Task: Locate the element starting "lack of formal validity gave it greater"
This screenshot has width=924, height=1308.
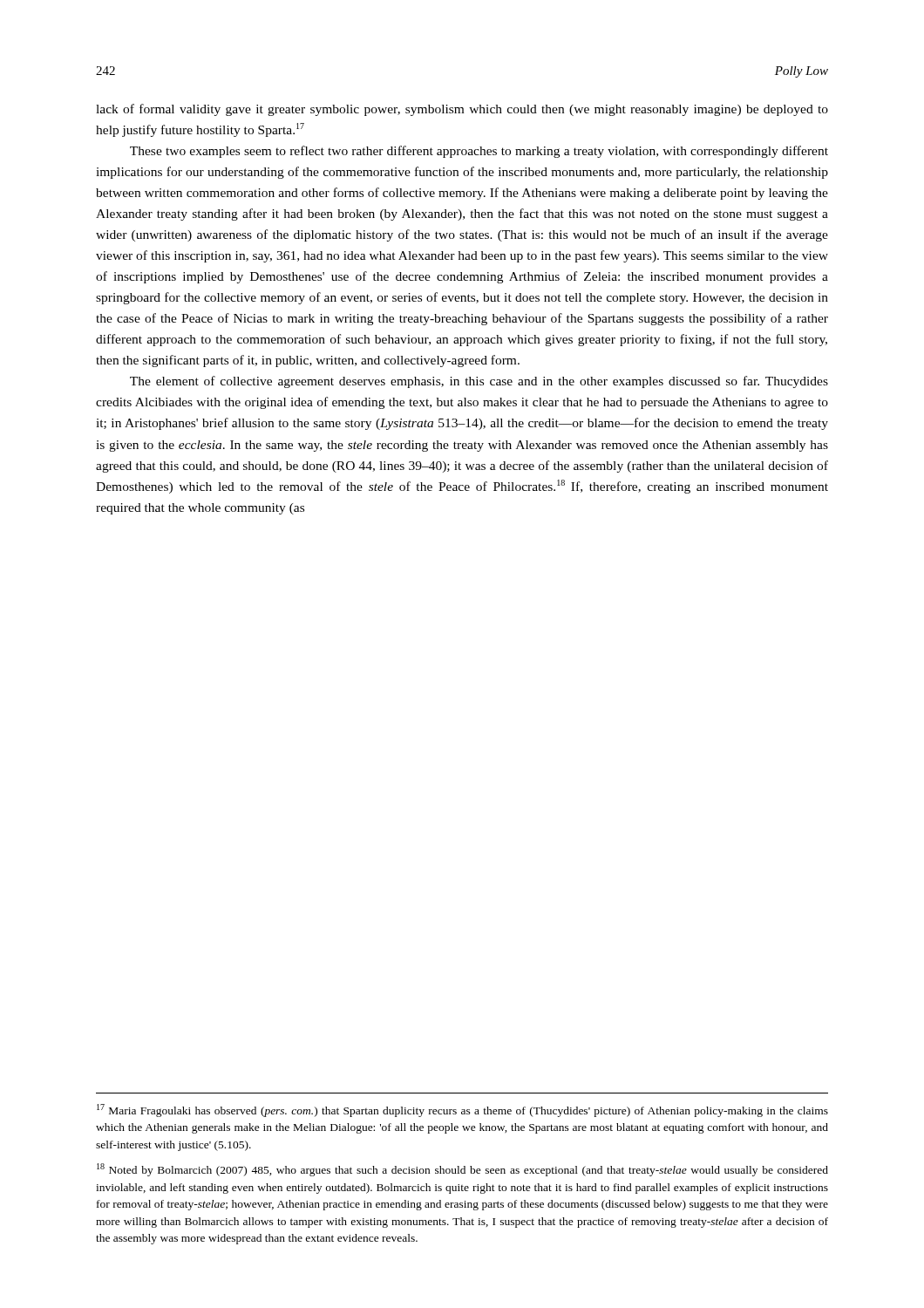Action: [462, 308]
